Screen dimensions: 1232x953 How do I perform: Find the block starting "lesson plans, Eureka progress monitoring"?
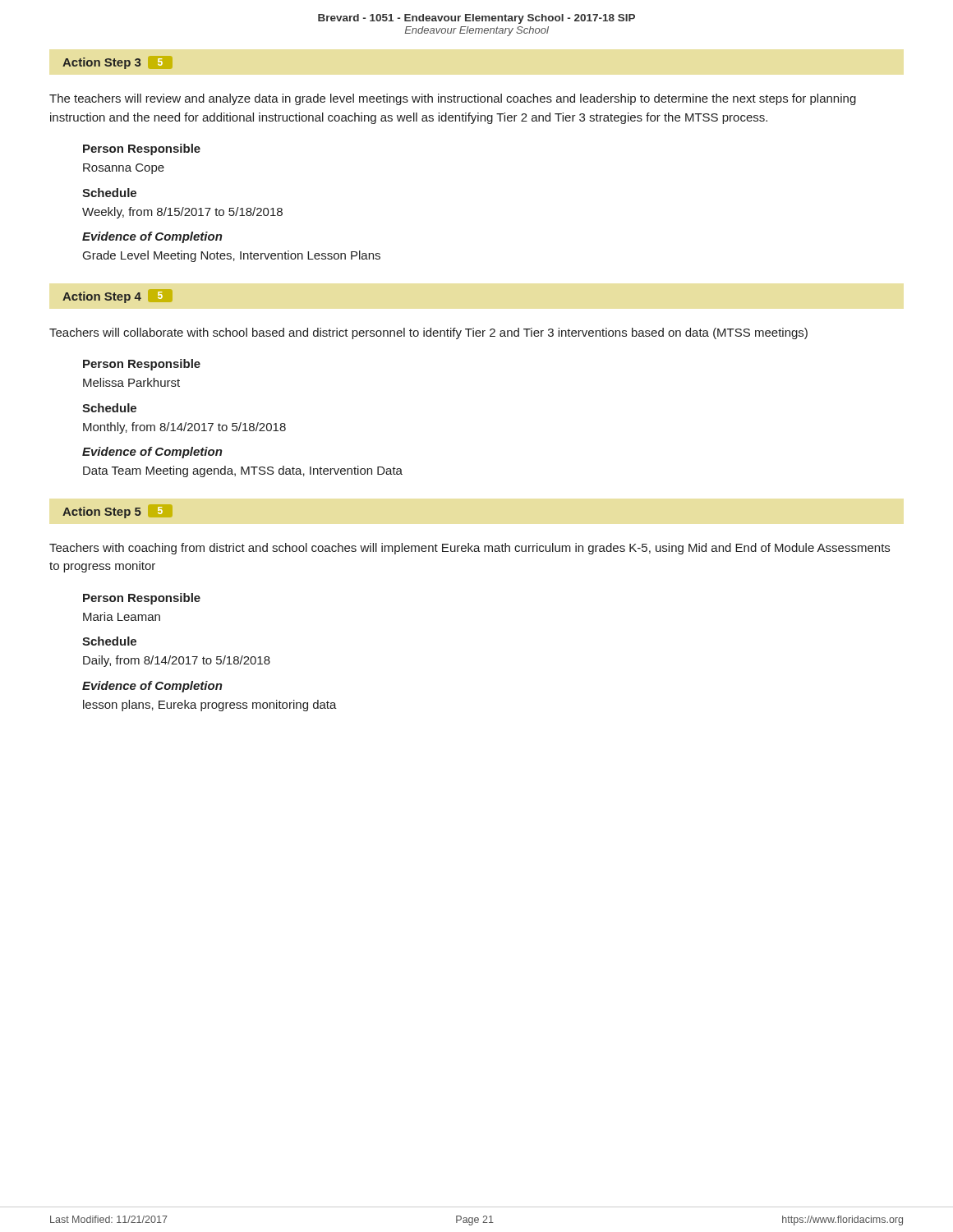pos(209,704)
